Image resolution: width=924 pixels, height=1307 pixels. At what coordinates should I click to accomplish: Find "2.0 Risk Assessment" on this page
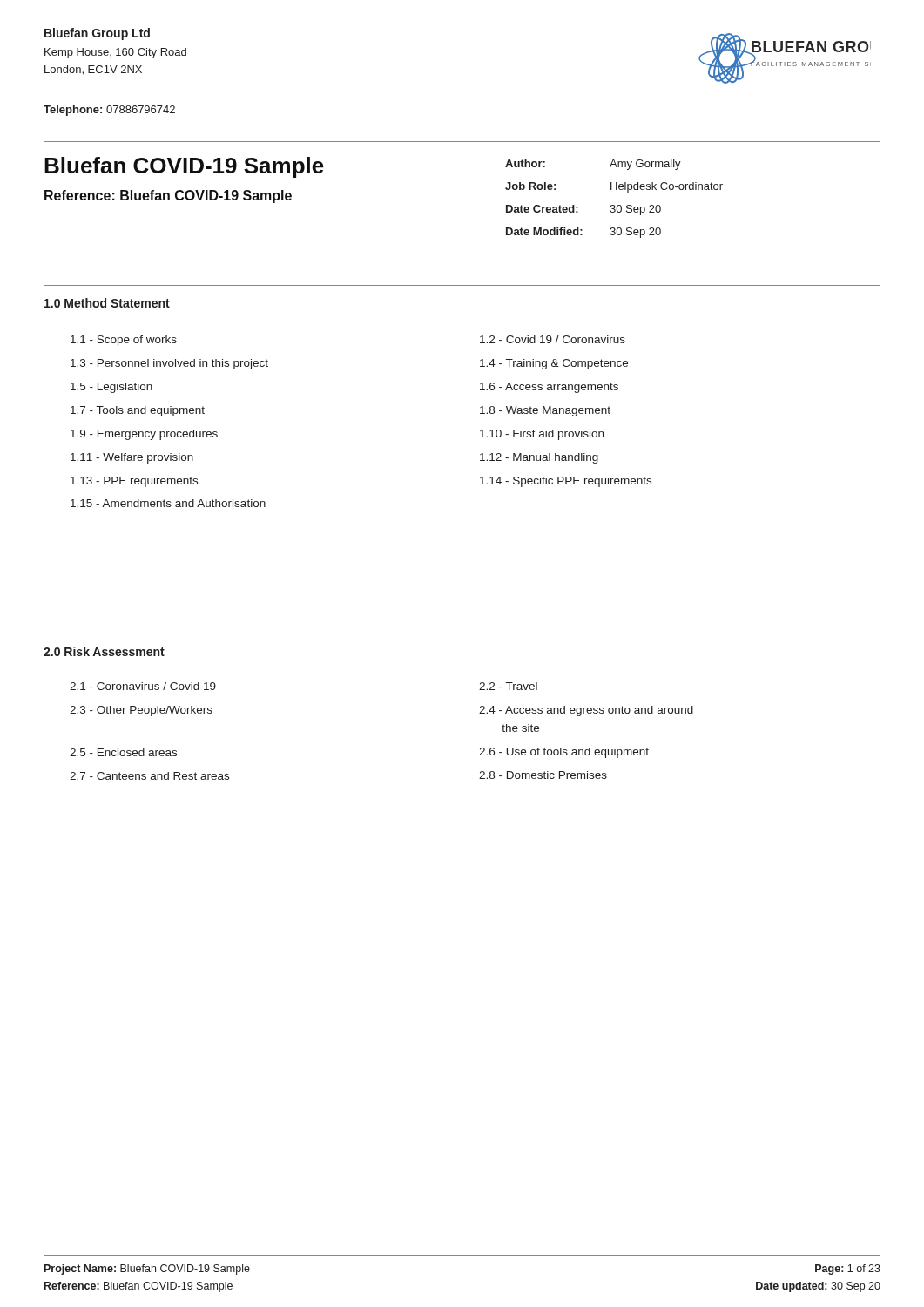pyautogui.click(x=104, y=652)
